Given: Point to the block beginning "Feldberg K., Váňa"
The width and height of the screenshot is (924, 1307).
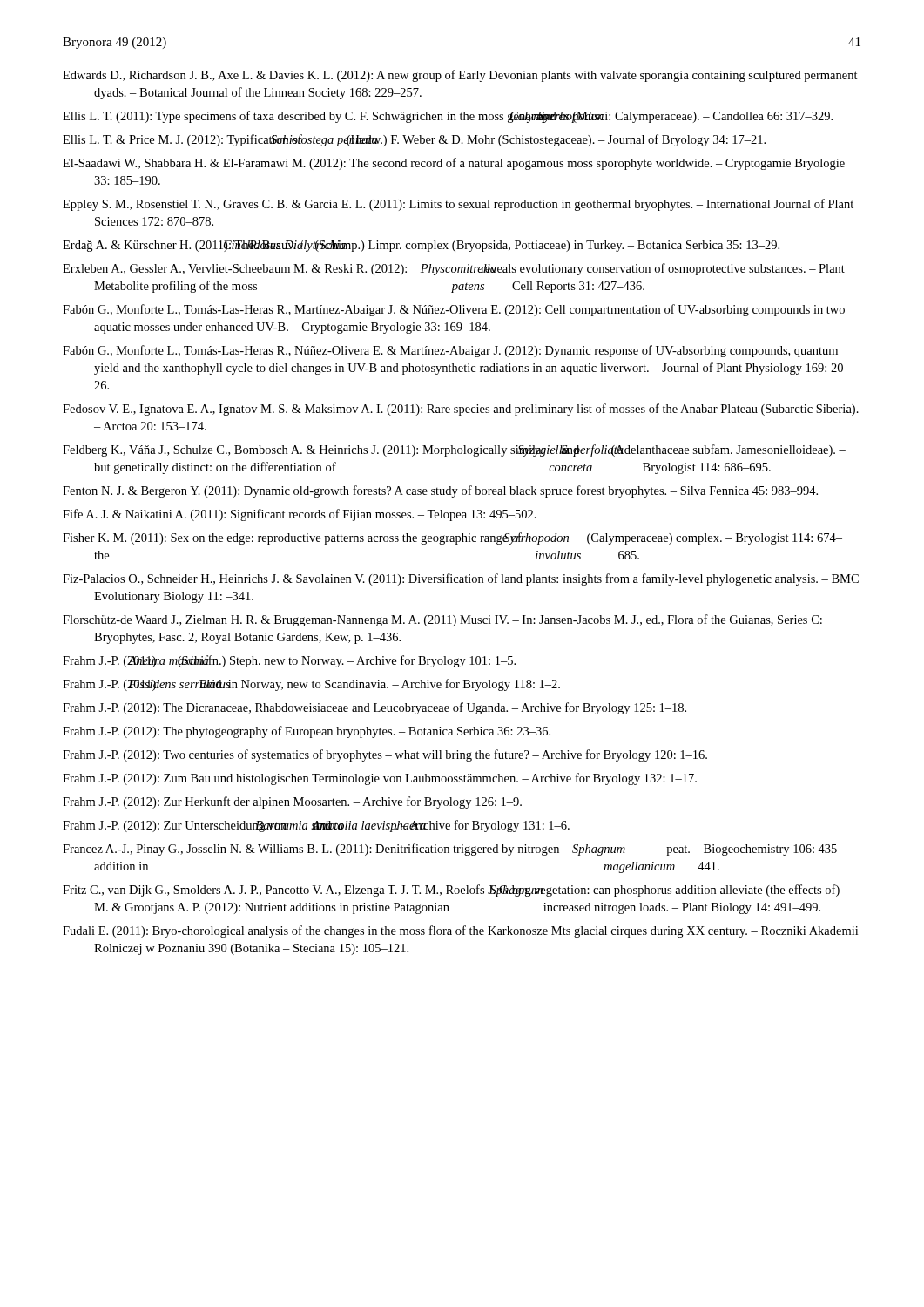Looking at the screenshot, I should pos(454,459).
